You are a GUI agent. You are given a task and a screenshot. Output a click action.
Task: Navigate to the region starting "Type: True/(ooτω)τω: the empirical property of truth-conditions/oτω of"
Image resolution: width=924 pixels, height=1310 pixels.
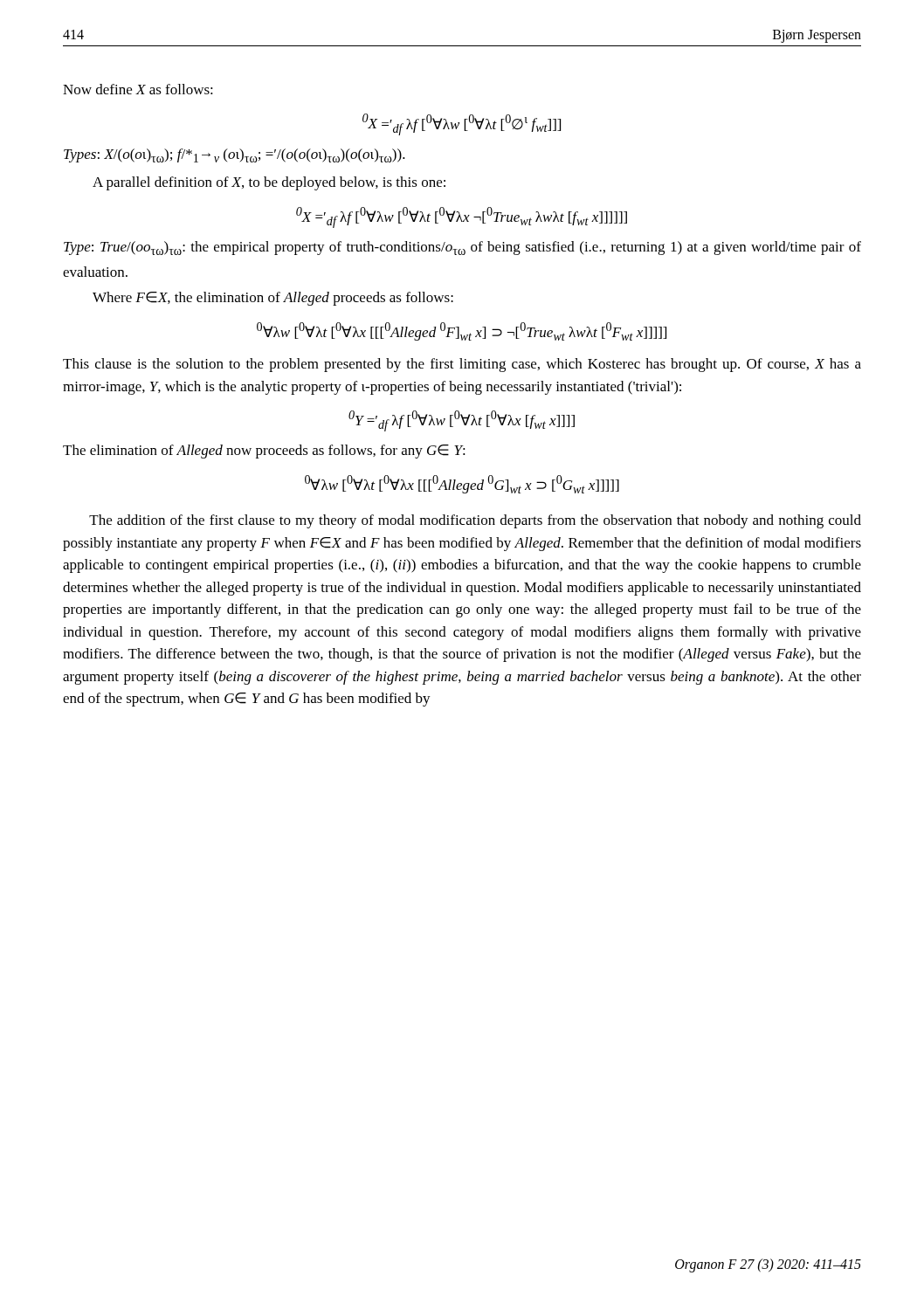click(462, 259)
